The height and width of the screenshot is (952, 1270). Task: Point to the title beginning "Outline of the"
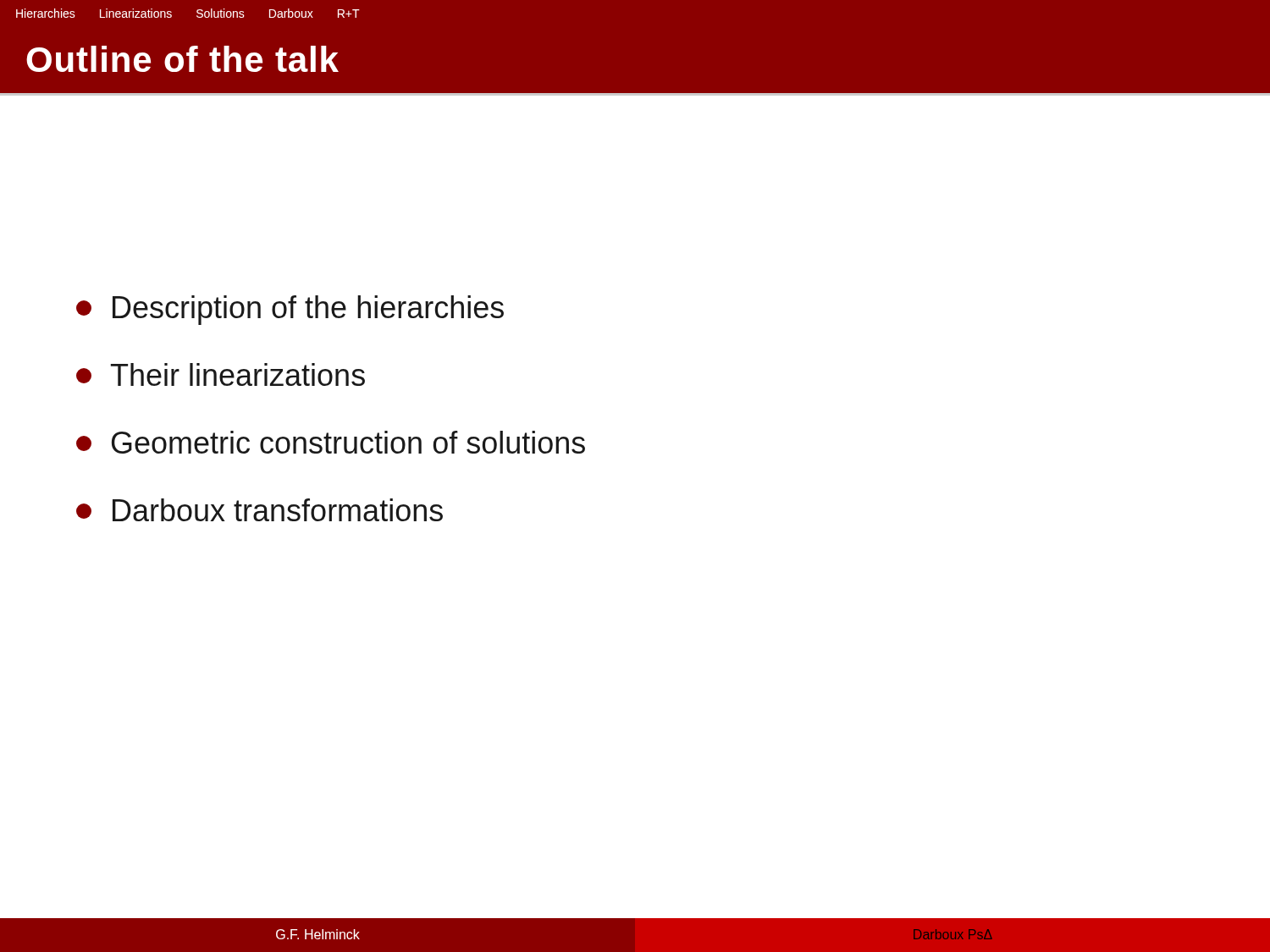tap(182, 60)
